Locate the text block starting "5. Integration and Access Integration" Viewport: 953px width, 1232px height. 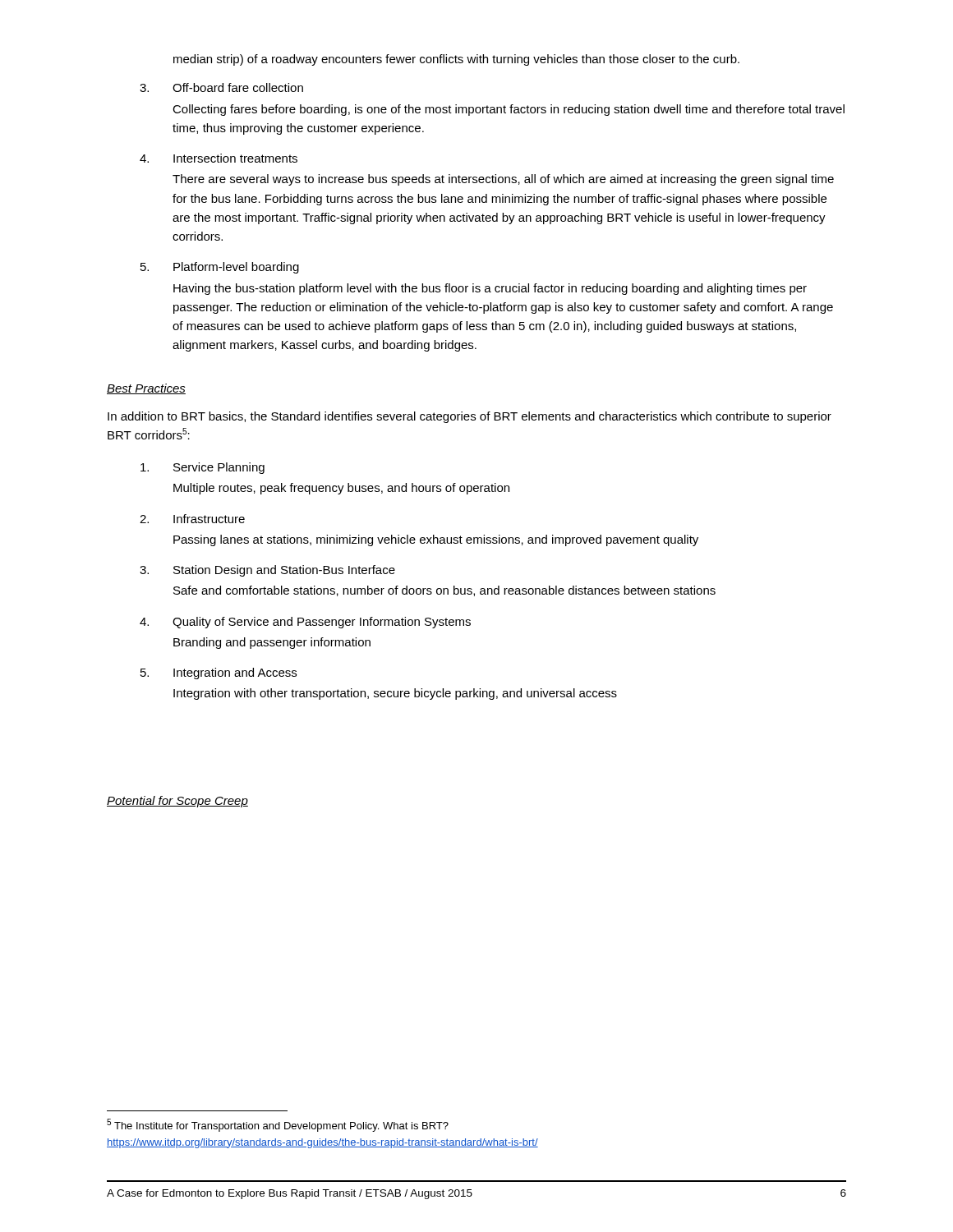tap(476, 683)
